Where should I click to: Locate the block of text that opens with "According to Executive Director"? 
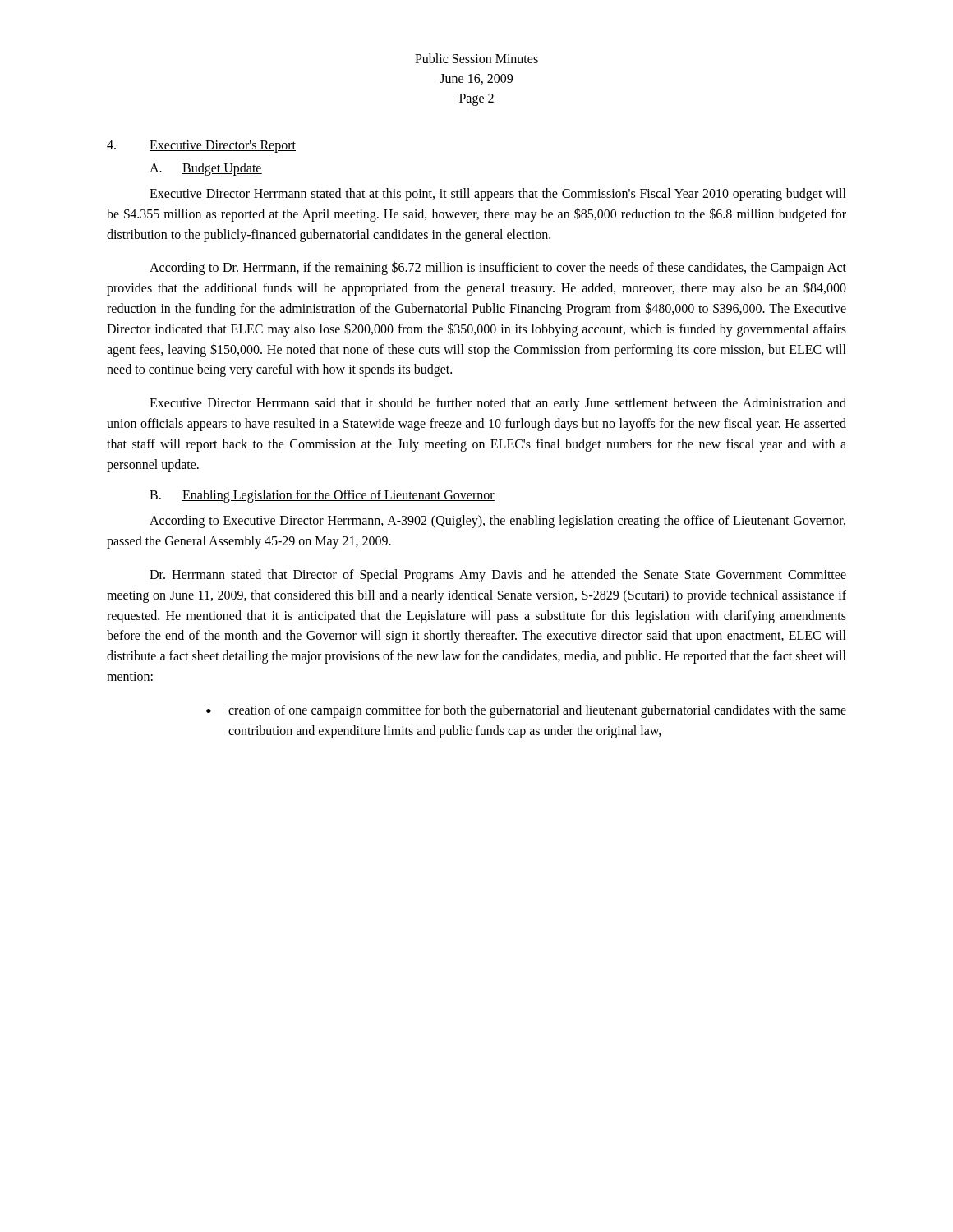(476, 531)
